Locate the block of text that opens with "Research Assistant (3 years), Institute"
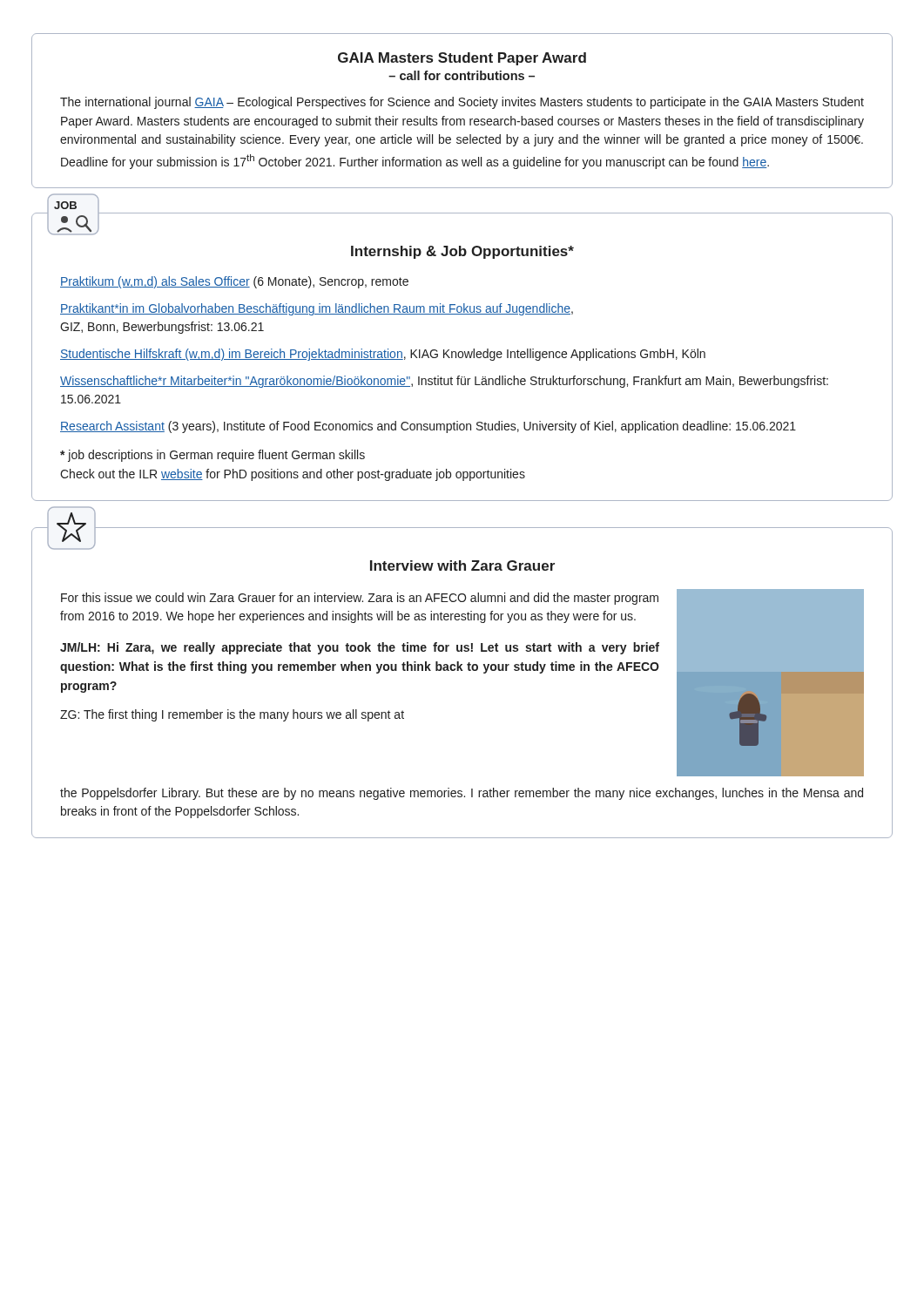This screenshot has height=1307, width=924. (x=428, y=426)
